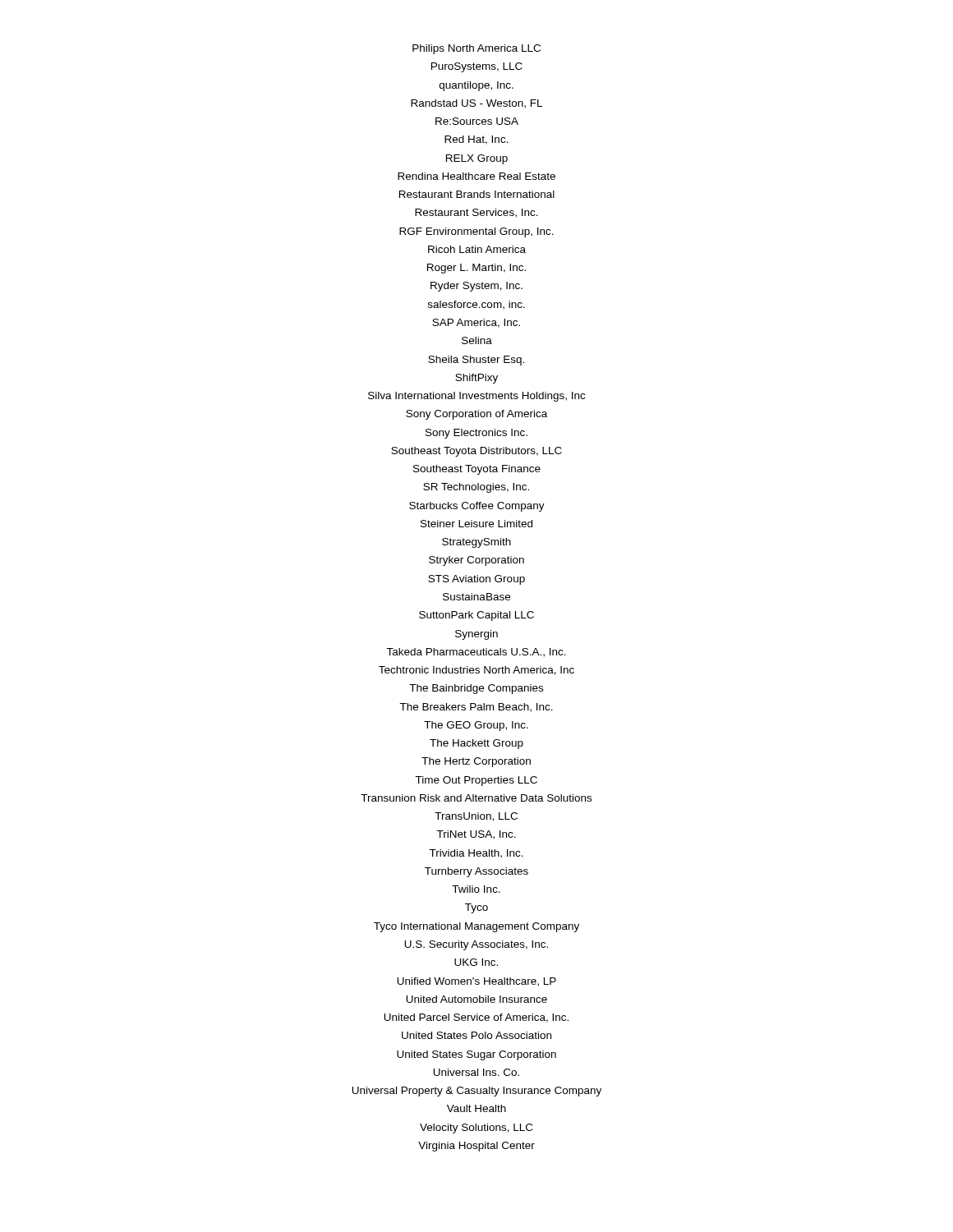Select the list item containing "United States Polo Association"
Viewport: 953px width, 1232px height.
476,1036
